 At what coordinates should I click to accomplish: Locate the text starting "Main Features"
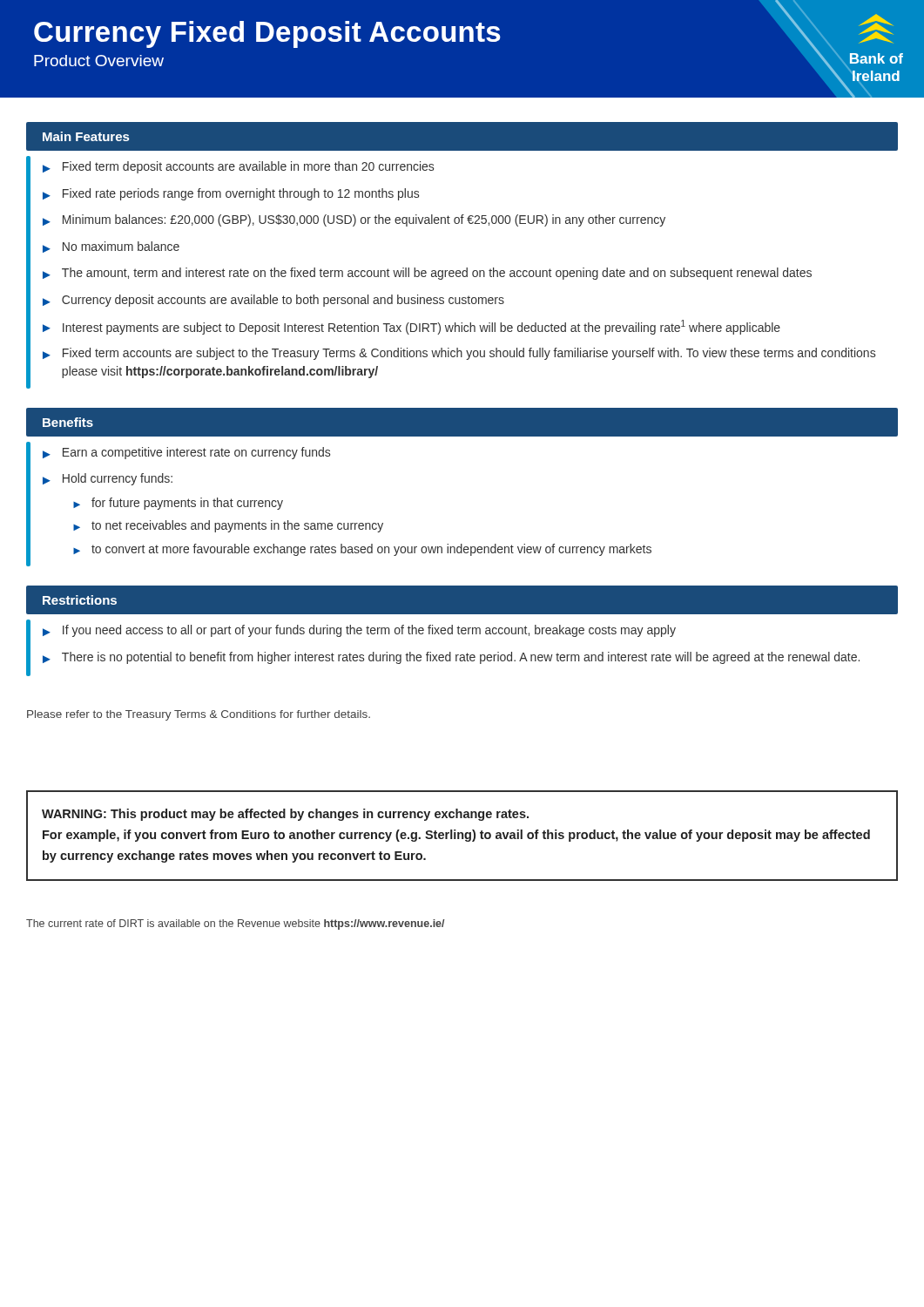tap(86, 136)
